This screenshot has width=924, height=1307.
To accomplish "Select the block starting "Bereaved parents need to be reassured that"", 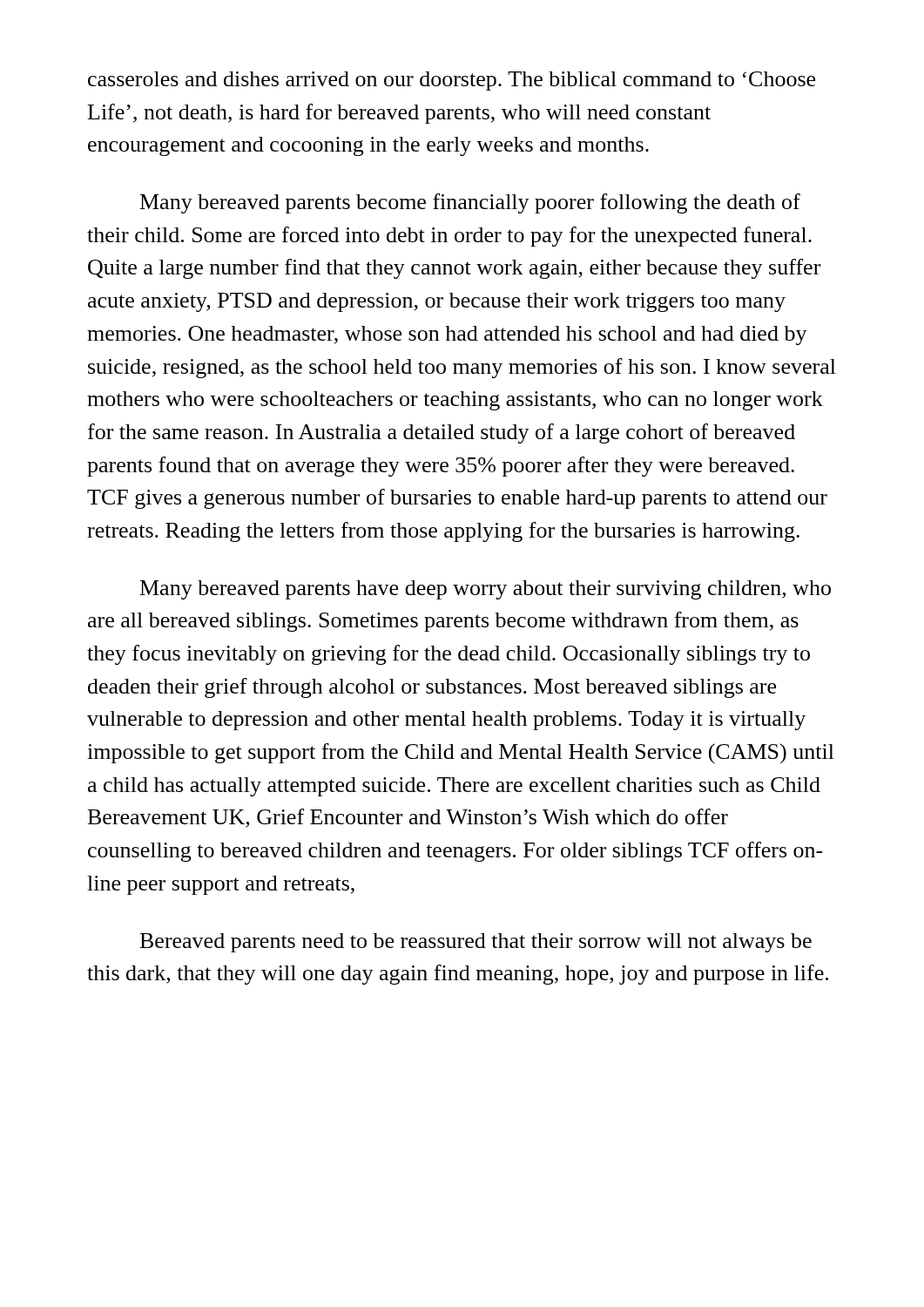I will pos(462,957).
